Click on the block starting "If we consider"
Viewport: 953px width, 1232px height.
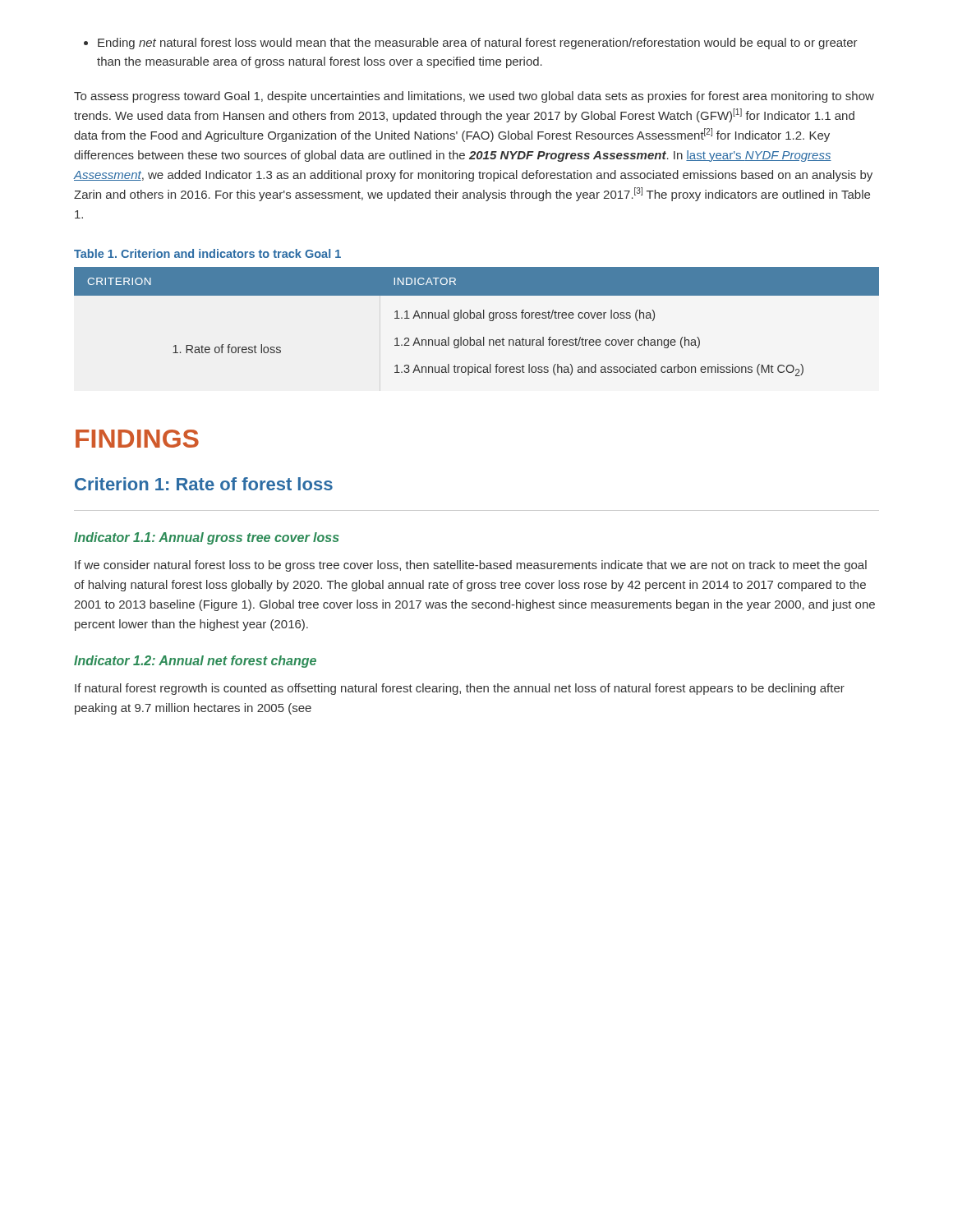point(475,594)
